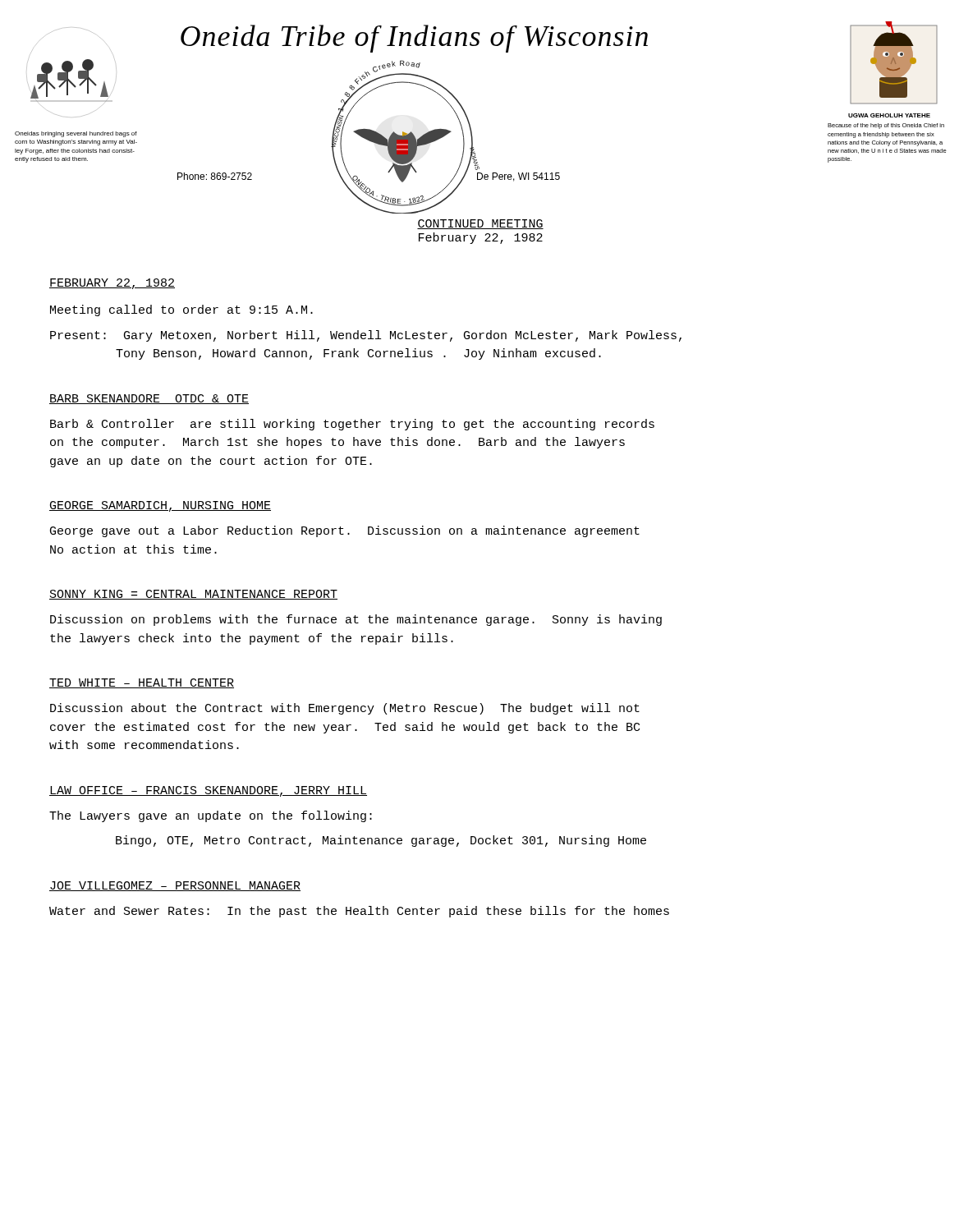The image size is (959, 1232).
Task: Locate the section header with the text "GEORGE SAMARDICH, NURSING HOME"
Action: pos(160,506)
